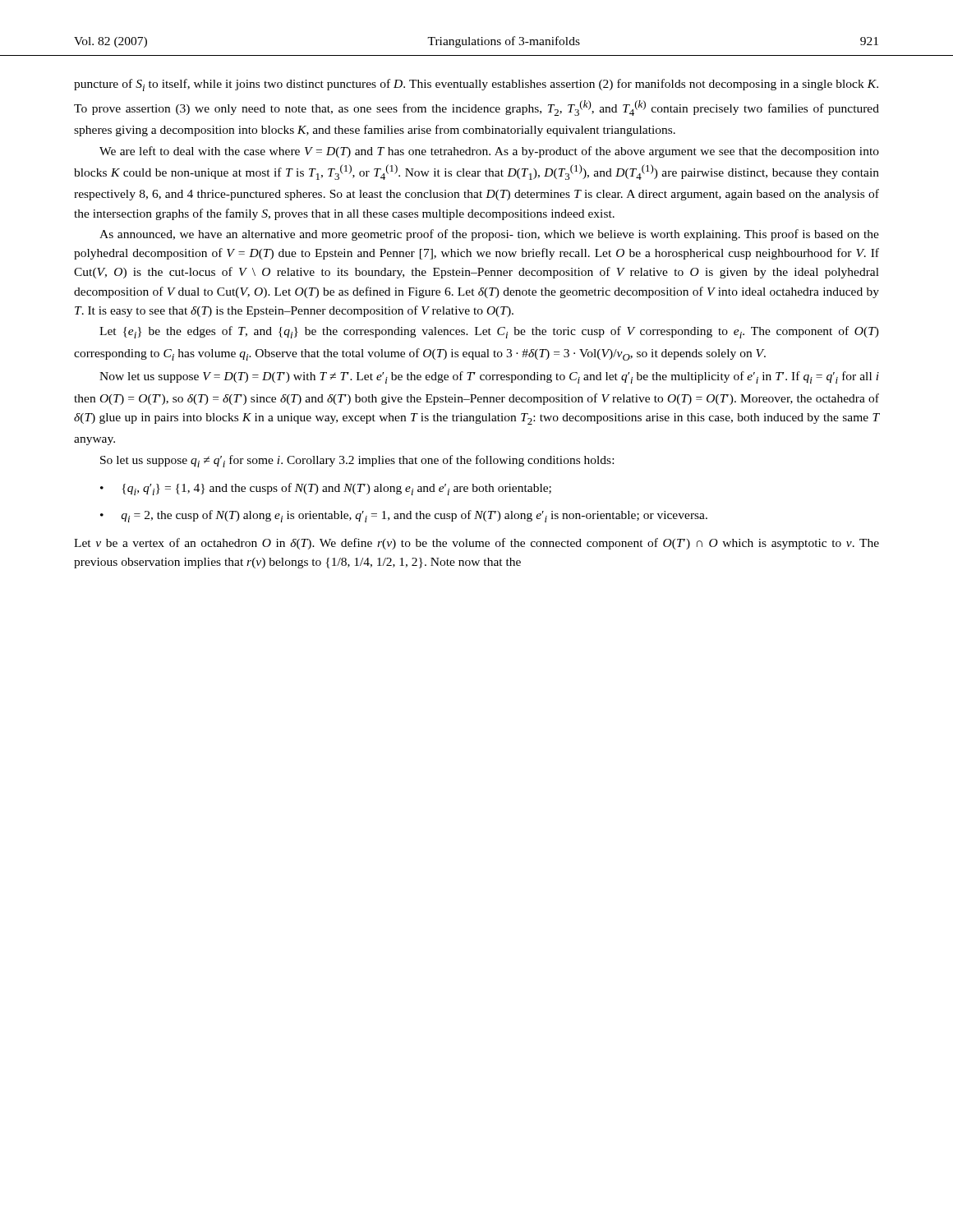Find the region starting "puncture of Si"

(476, 107)
